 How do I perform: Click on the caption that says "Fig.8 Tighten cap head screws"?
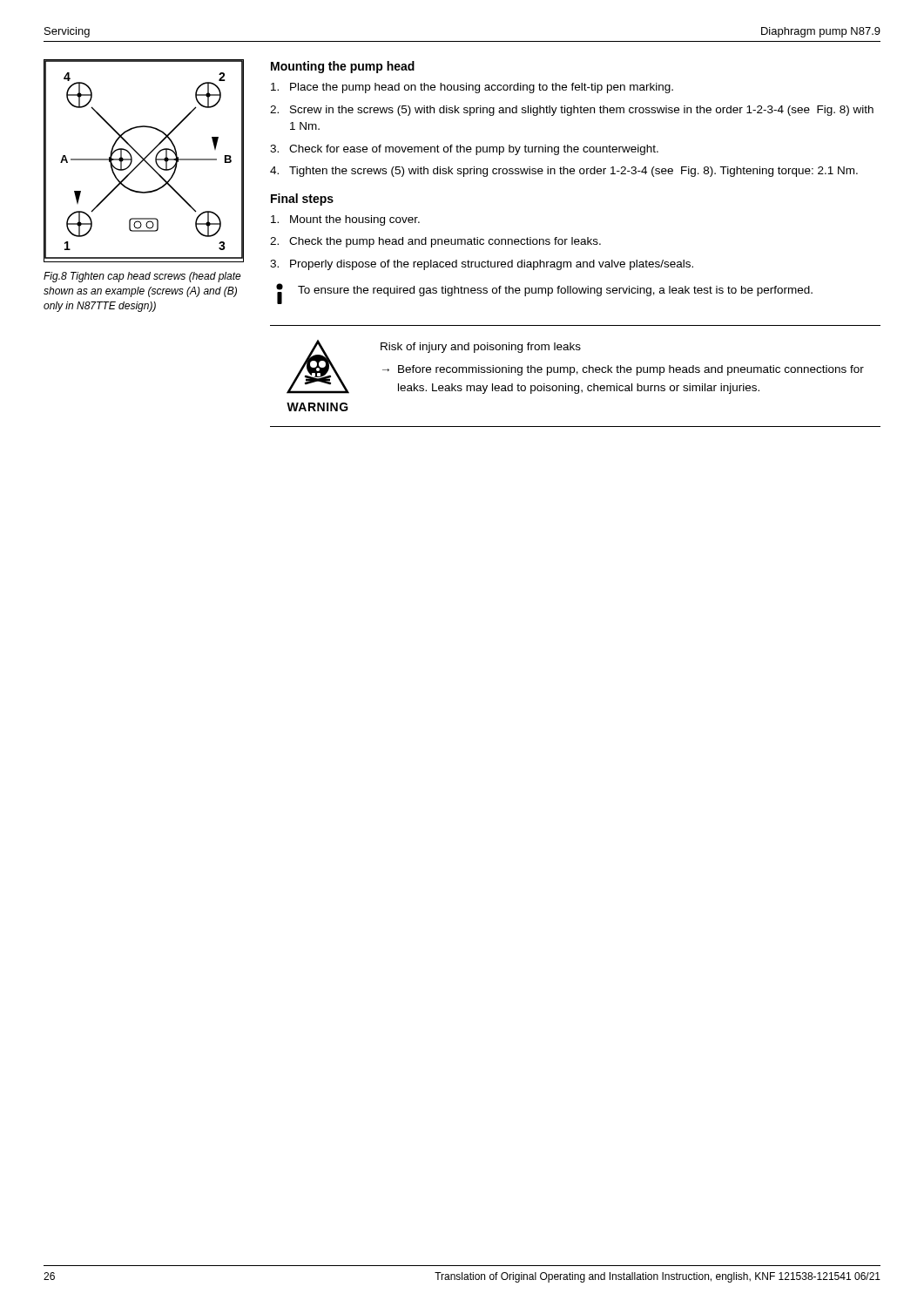pyautogui.click(x=142, y=291)
